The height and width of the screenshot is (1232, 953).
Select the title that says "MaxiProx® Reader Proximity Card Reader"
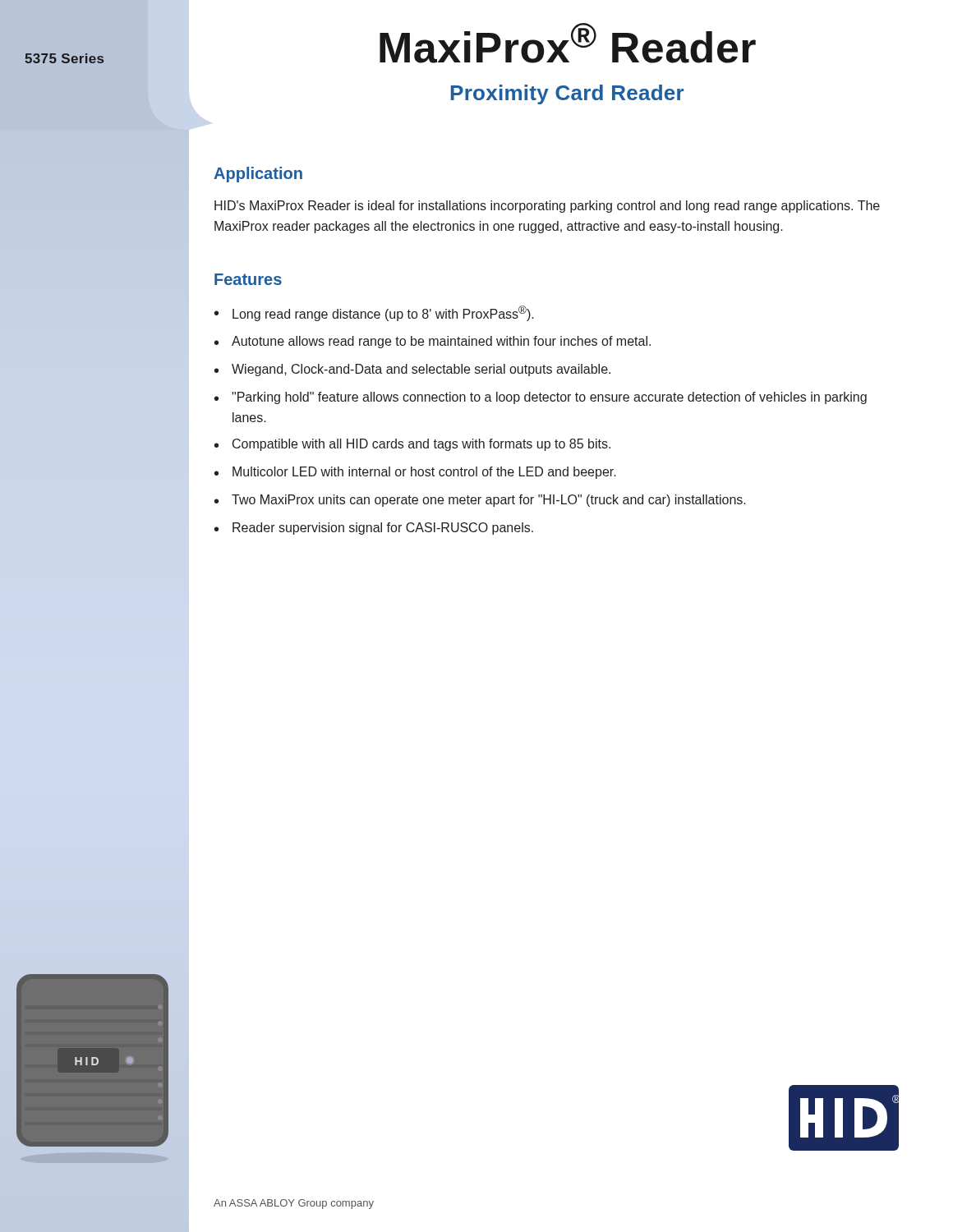coord(567,61)
